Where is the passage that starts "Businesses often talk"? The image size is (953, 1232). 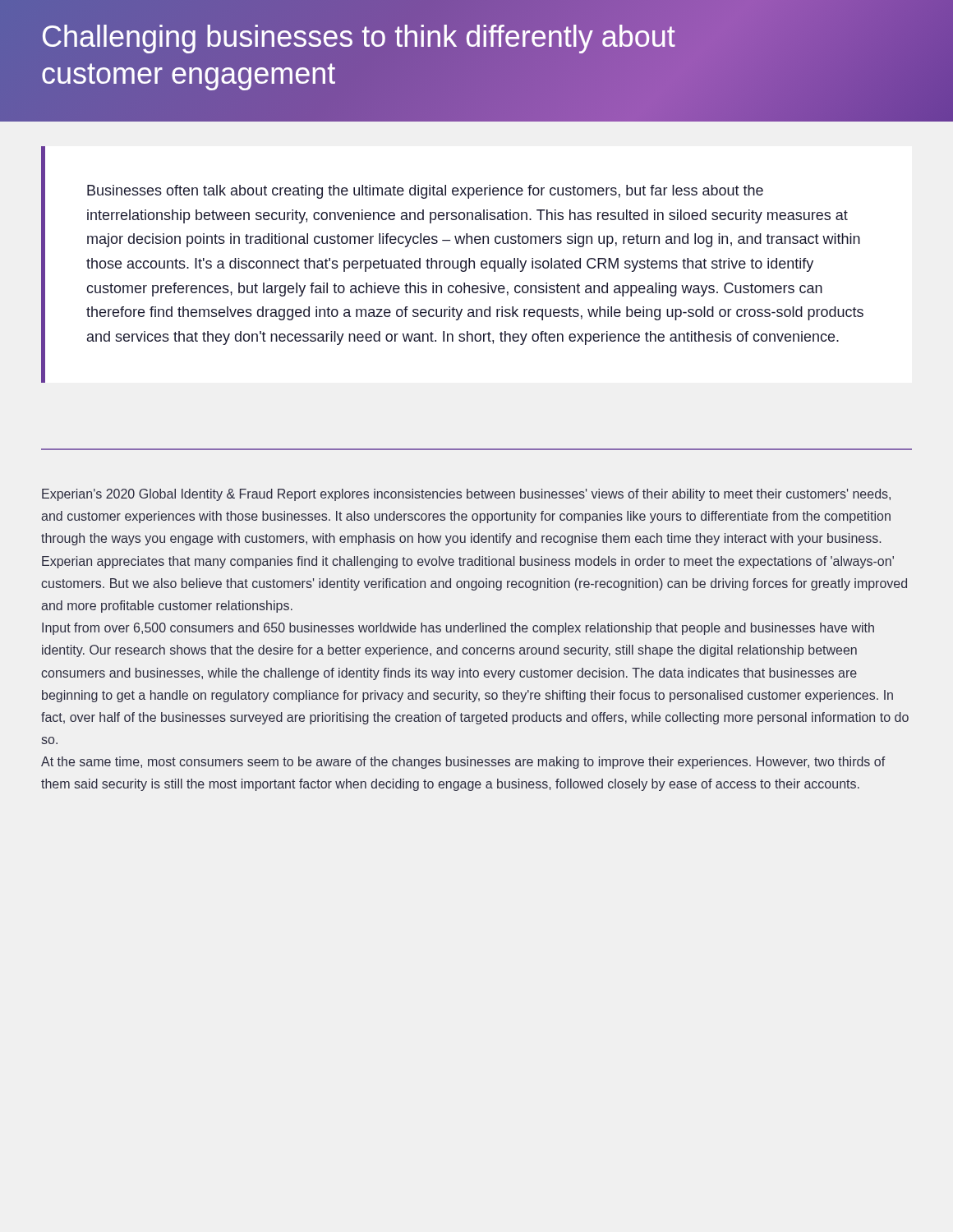pos(479,264)
